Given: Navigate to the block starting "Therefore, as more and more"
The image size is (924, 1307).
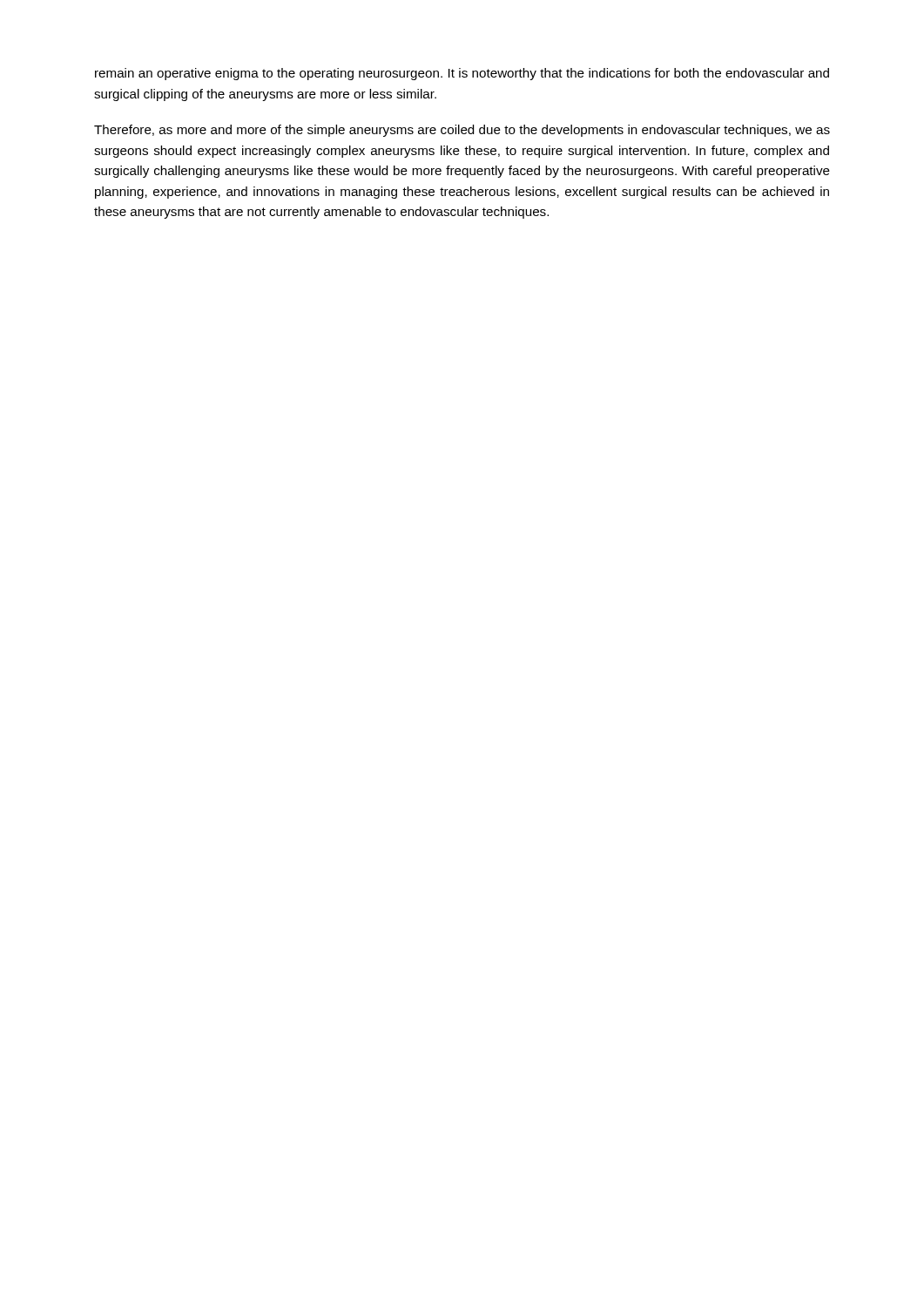Looking at the screenshot, I should (x=462, y=171).
